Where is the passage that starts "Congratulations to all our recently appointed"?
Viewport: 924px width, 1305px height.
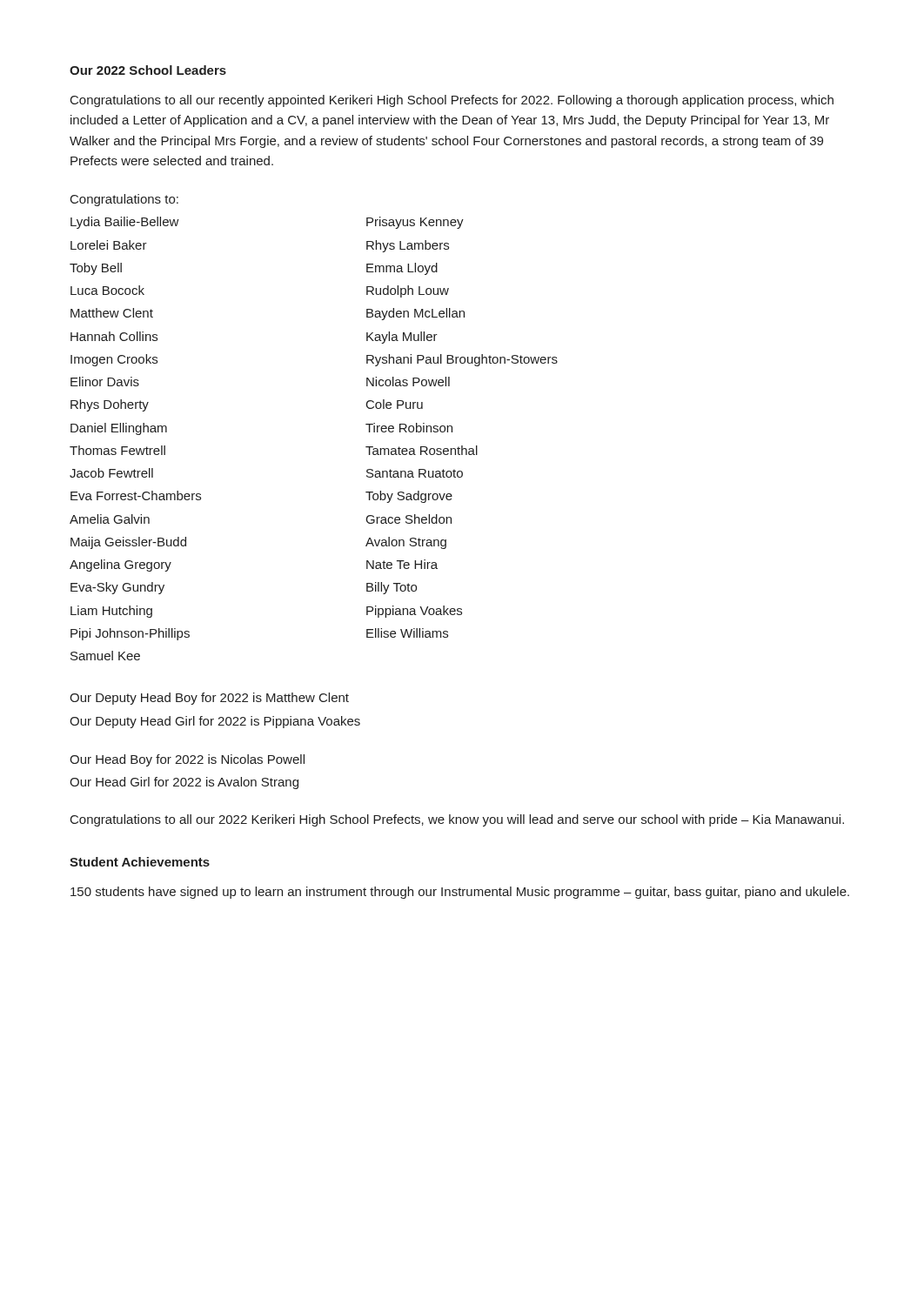pyautogui.click(x=452, y=130)
